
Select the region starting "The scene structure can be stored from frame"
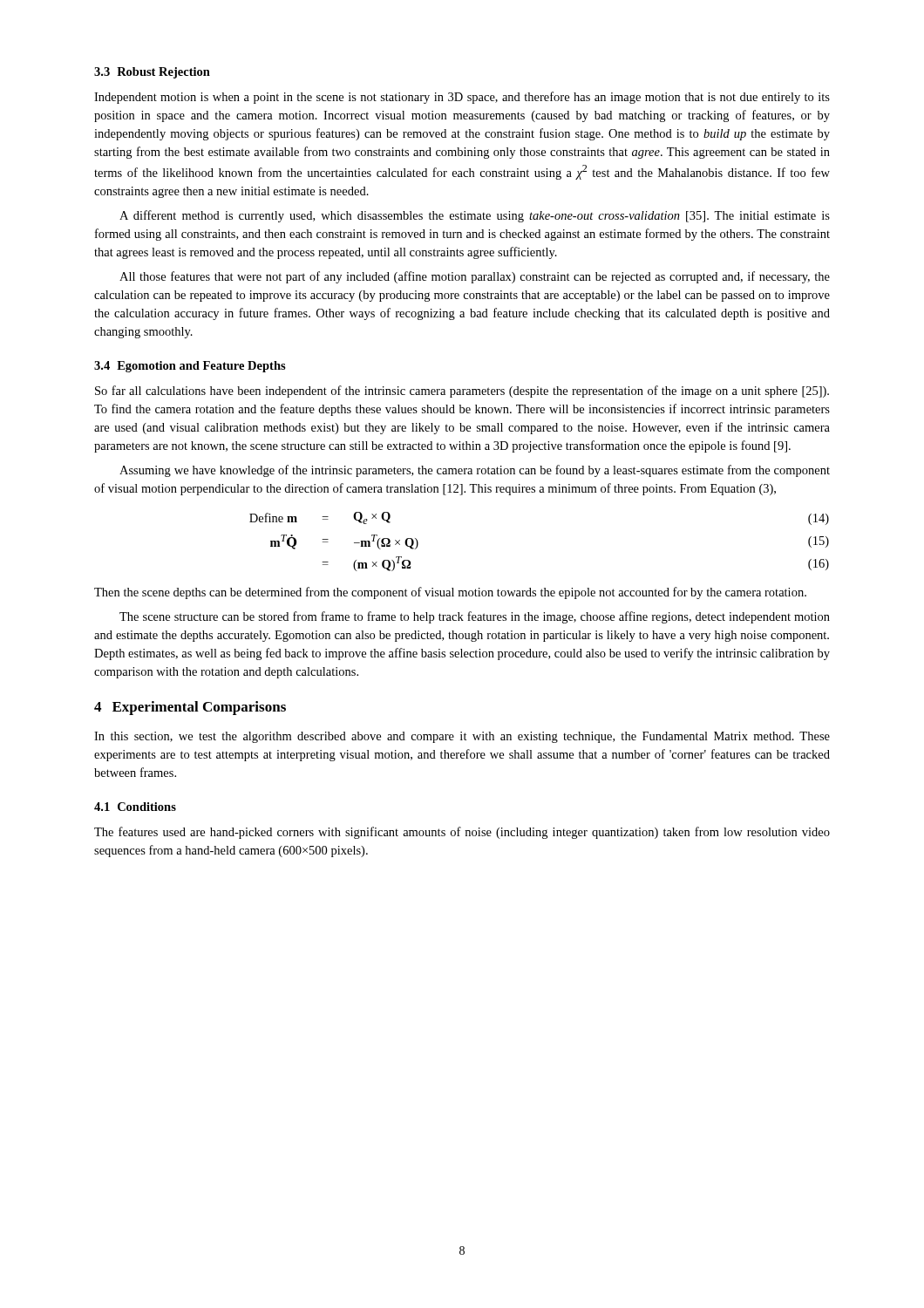[x=462, y=645]
